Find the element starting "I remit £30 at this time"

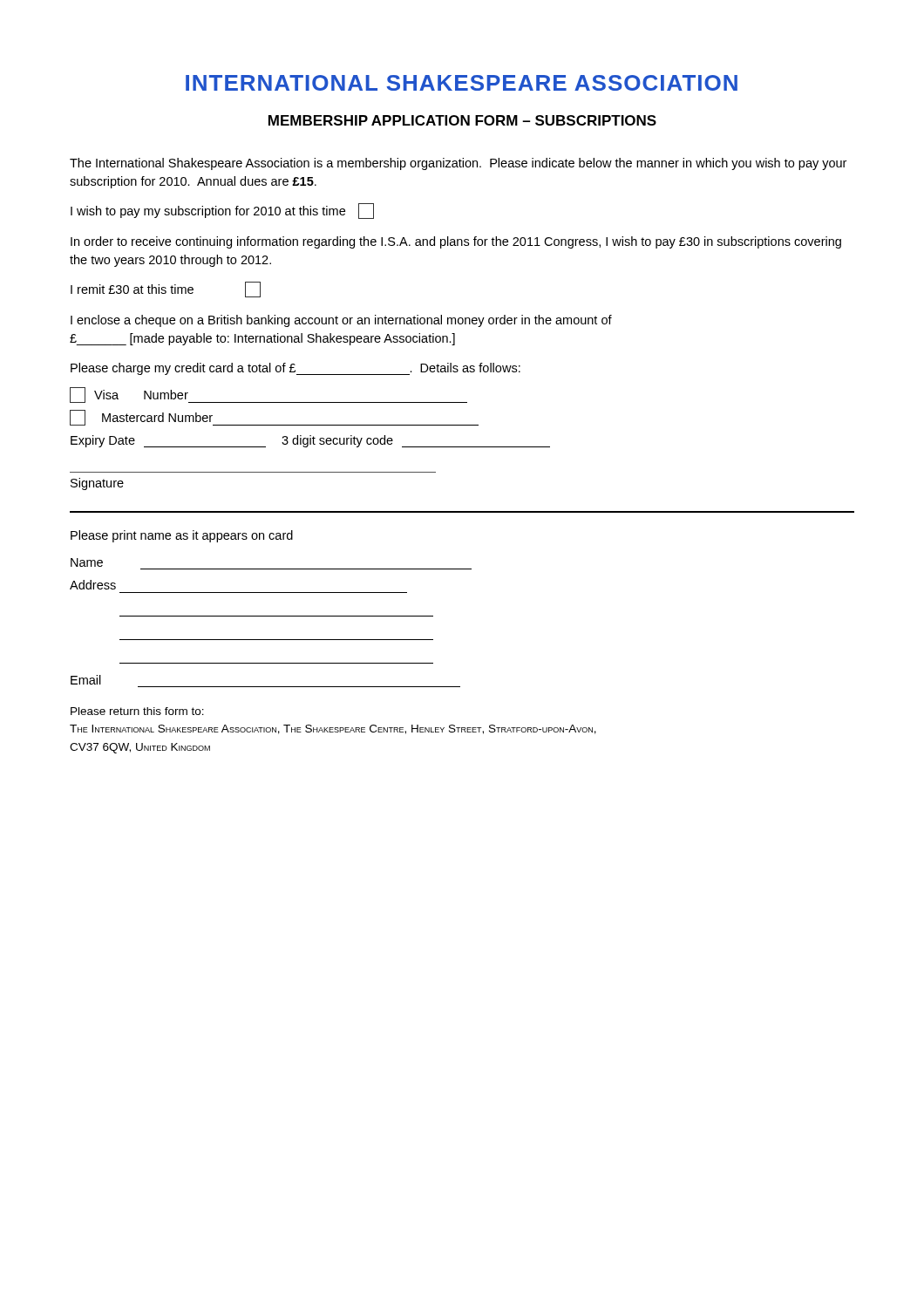pyautogui.click(x=165, y=290)
